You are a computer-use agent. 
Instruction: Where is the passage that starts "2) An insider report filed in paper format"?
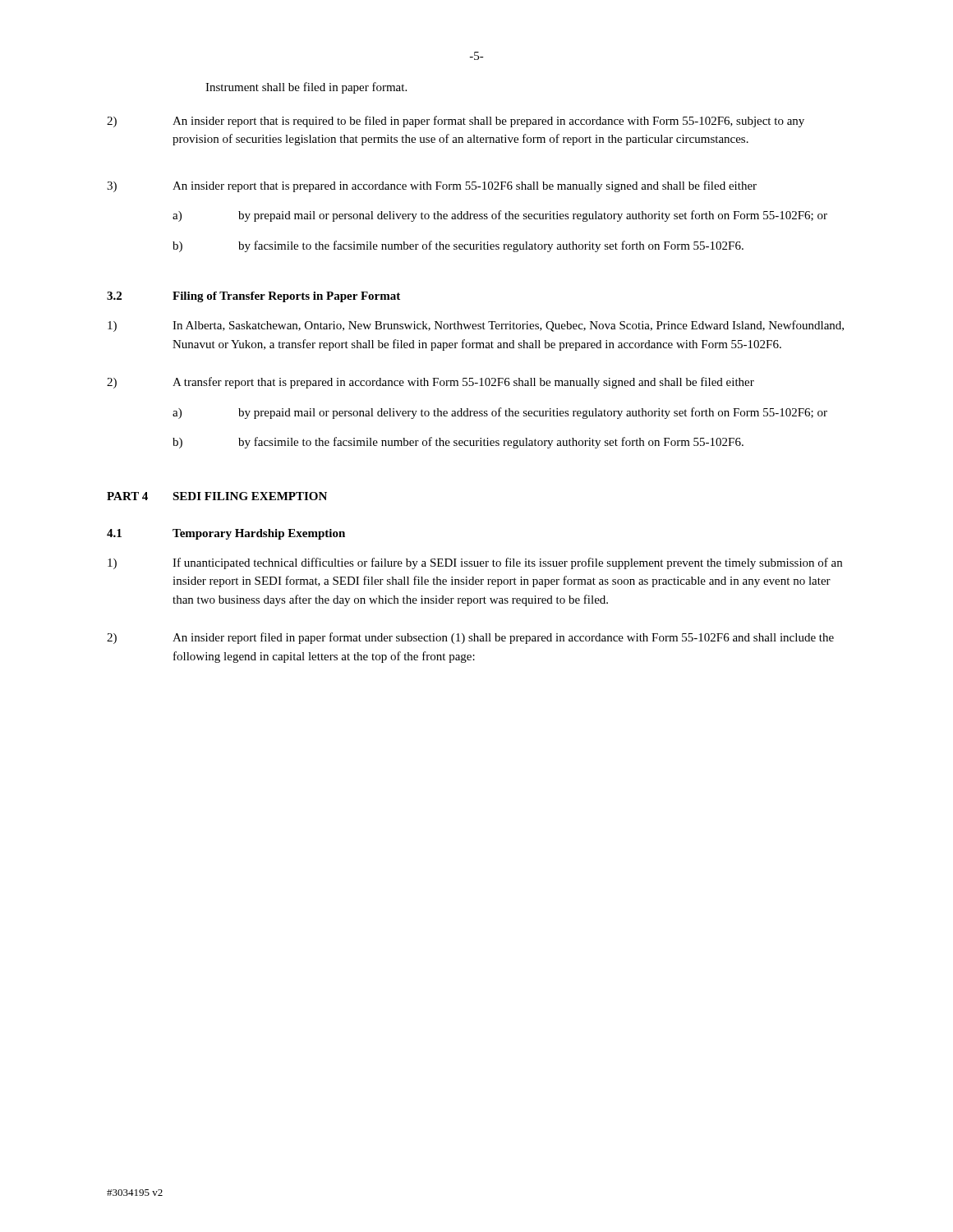click(476, 647)
